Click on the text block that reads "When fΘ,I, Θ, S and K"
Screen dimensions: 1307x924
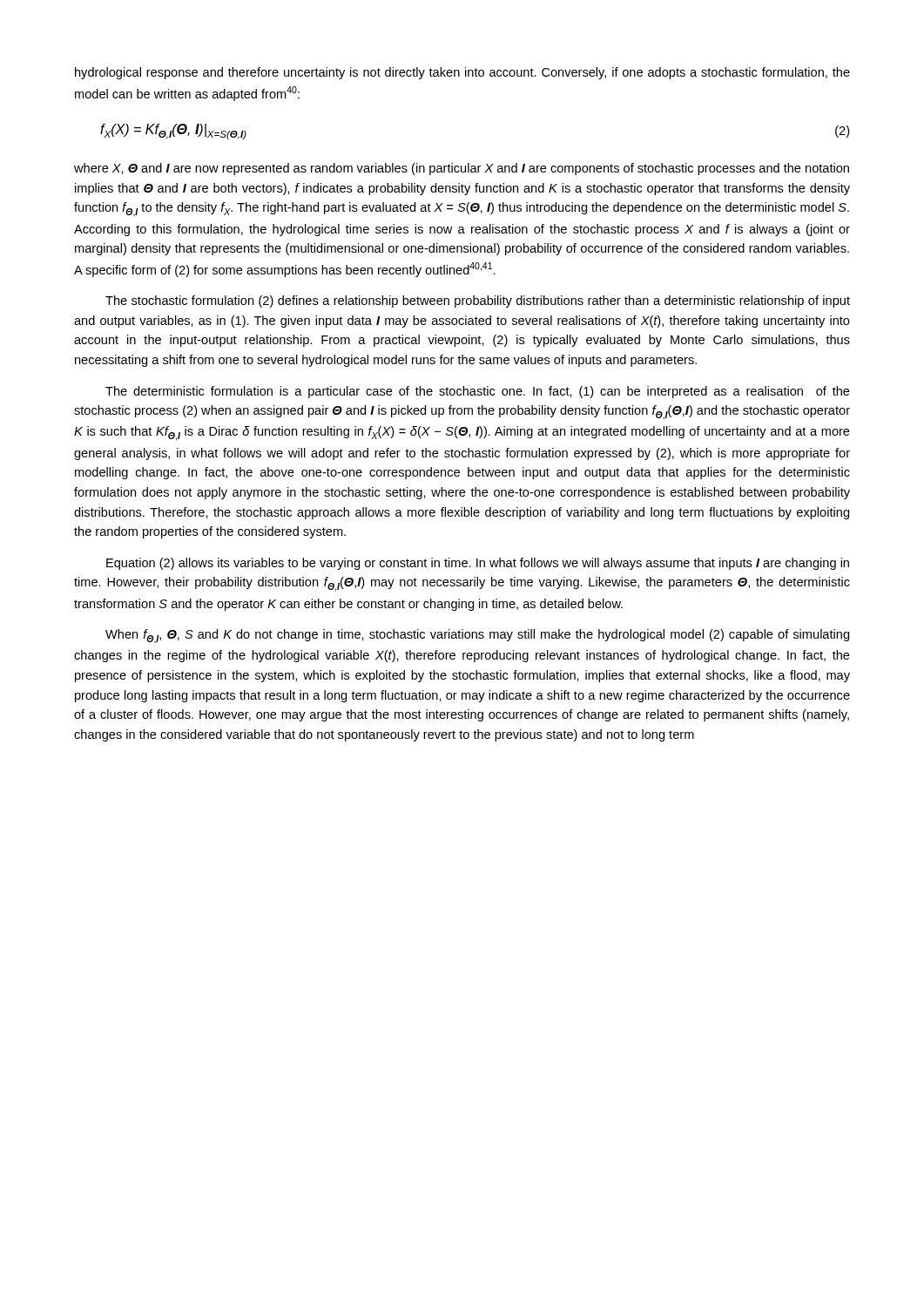coord(462,684)
